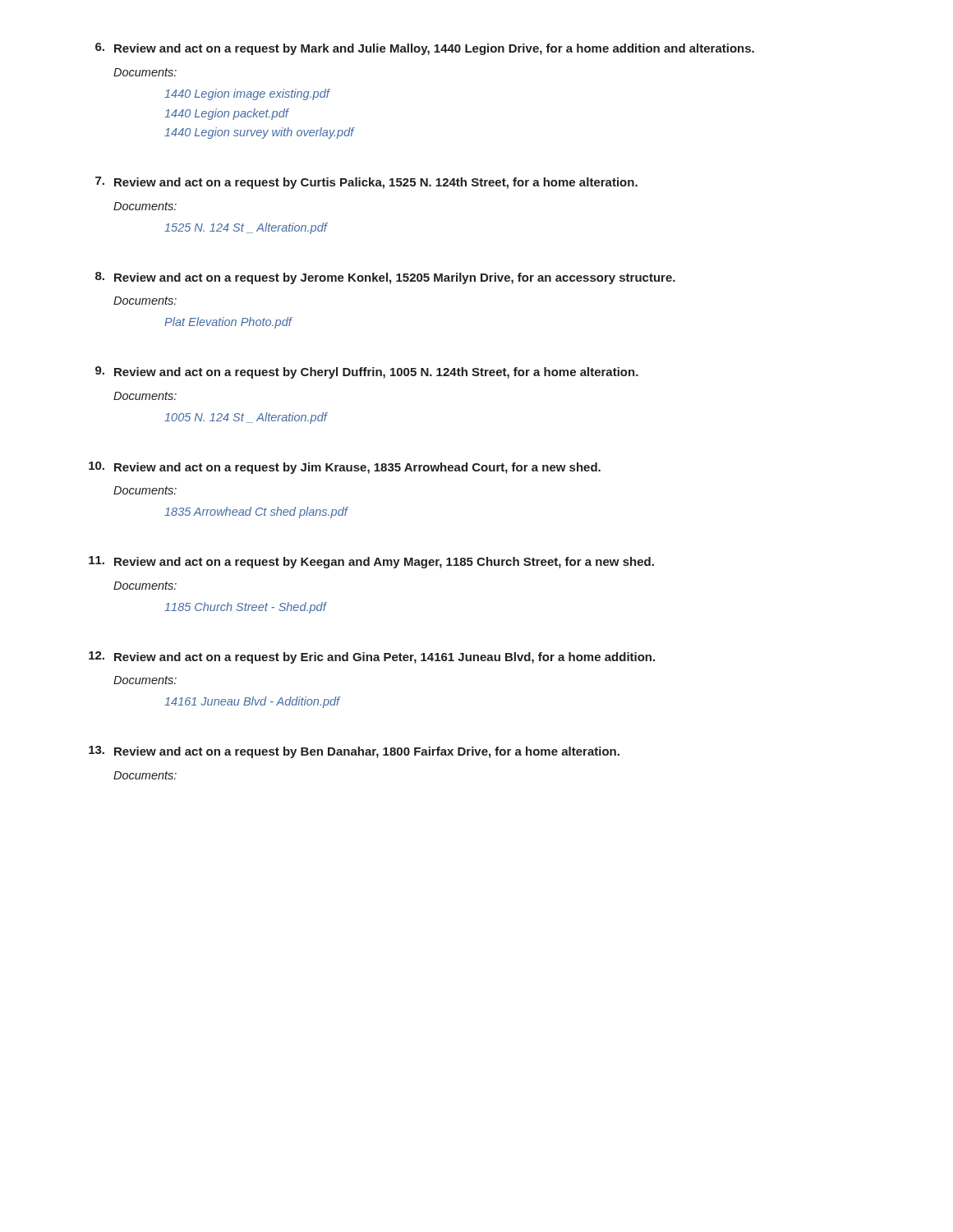
Task: Locate the list item with the text "11. Review and act on a"
Action: (360, 562)
